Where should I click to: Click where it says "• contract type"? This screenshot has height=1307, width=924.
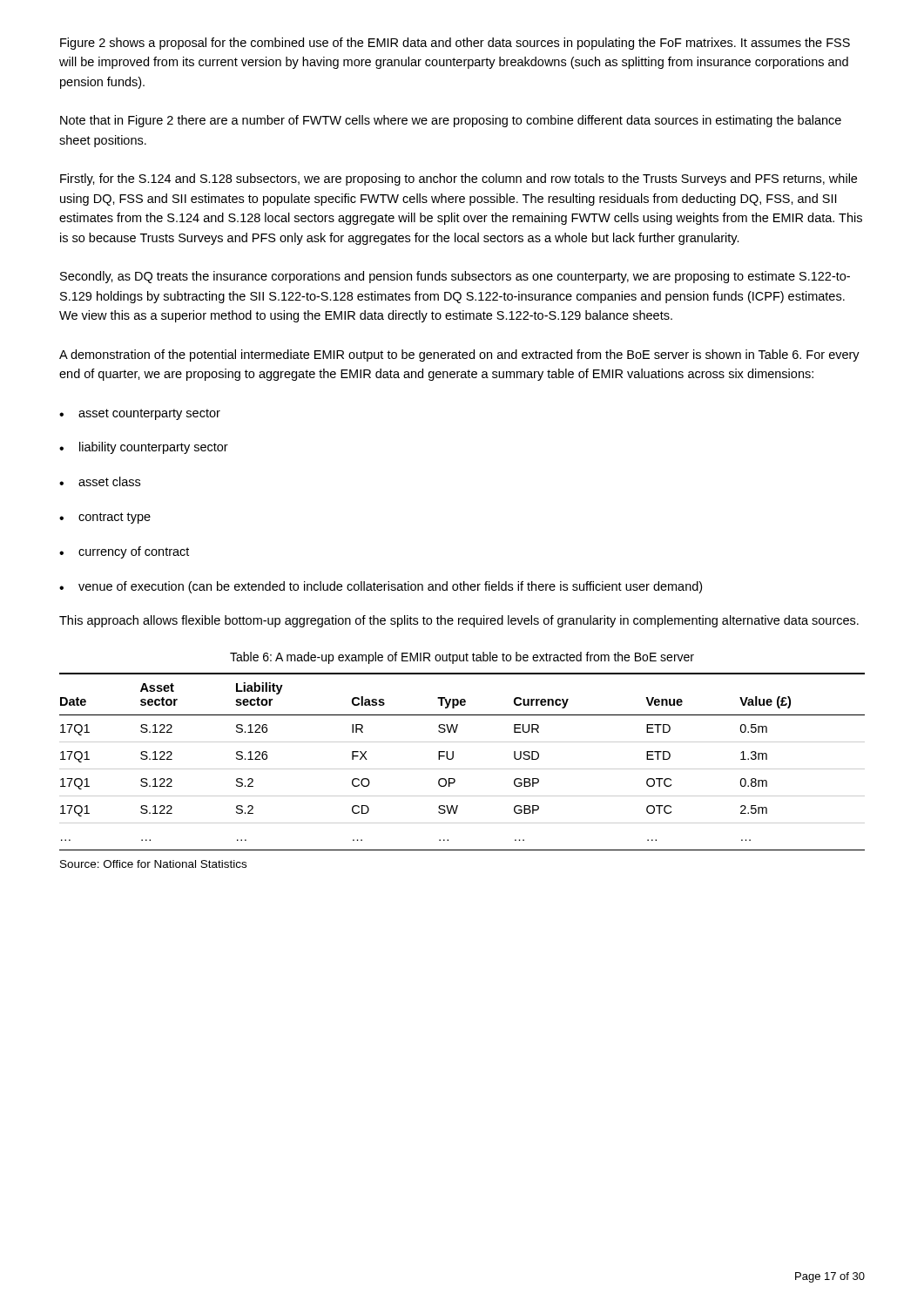point(105,518)
